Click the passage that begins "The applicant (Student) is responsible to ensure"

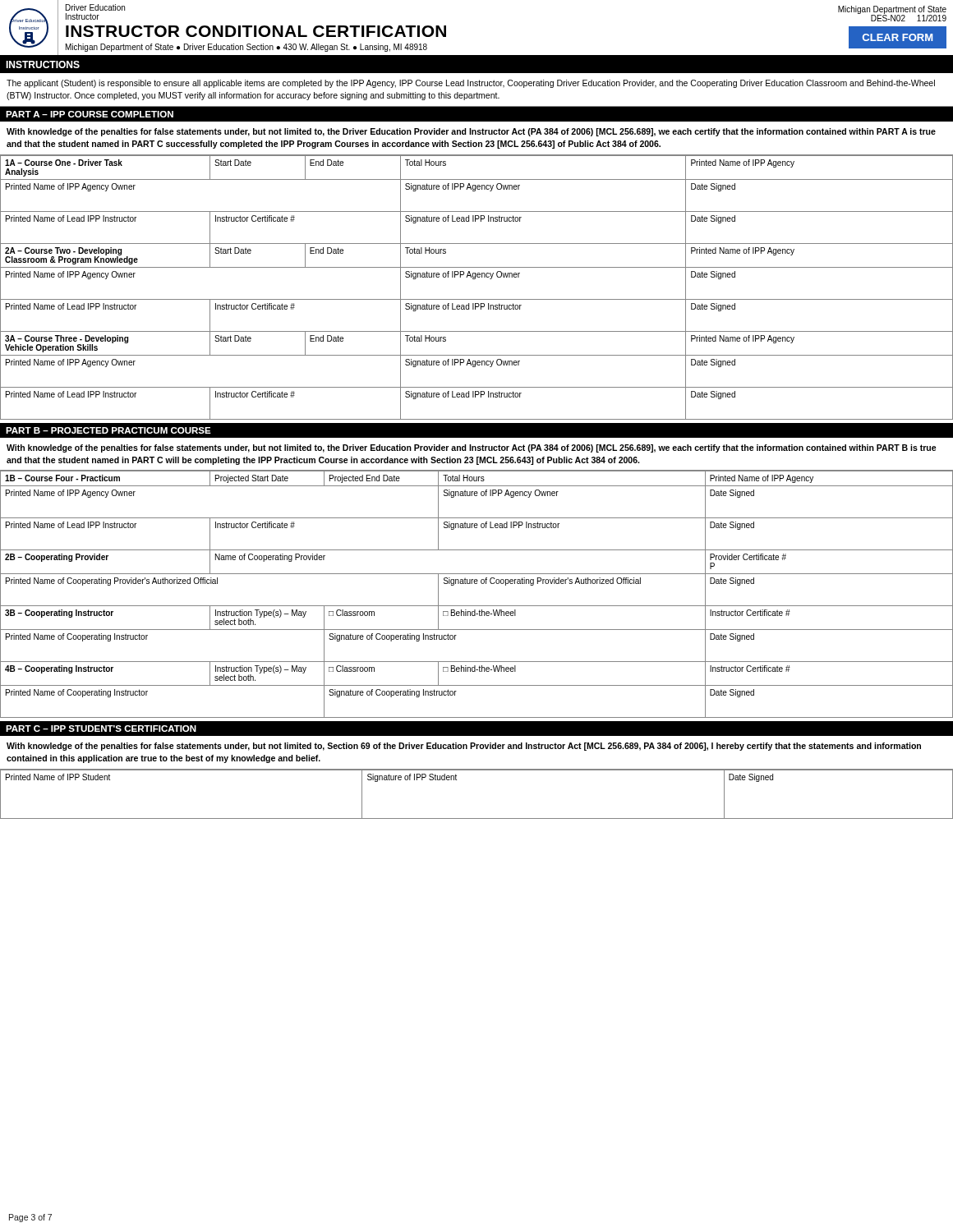[471, 89]
